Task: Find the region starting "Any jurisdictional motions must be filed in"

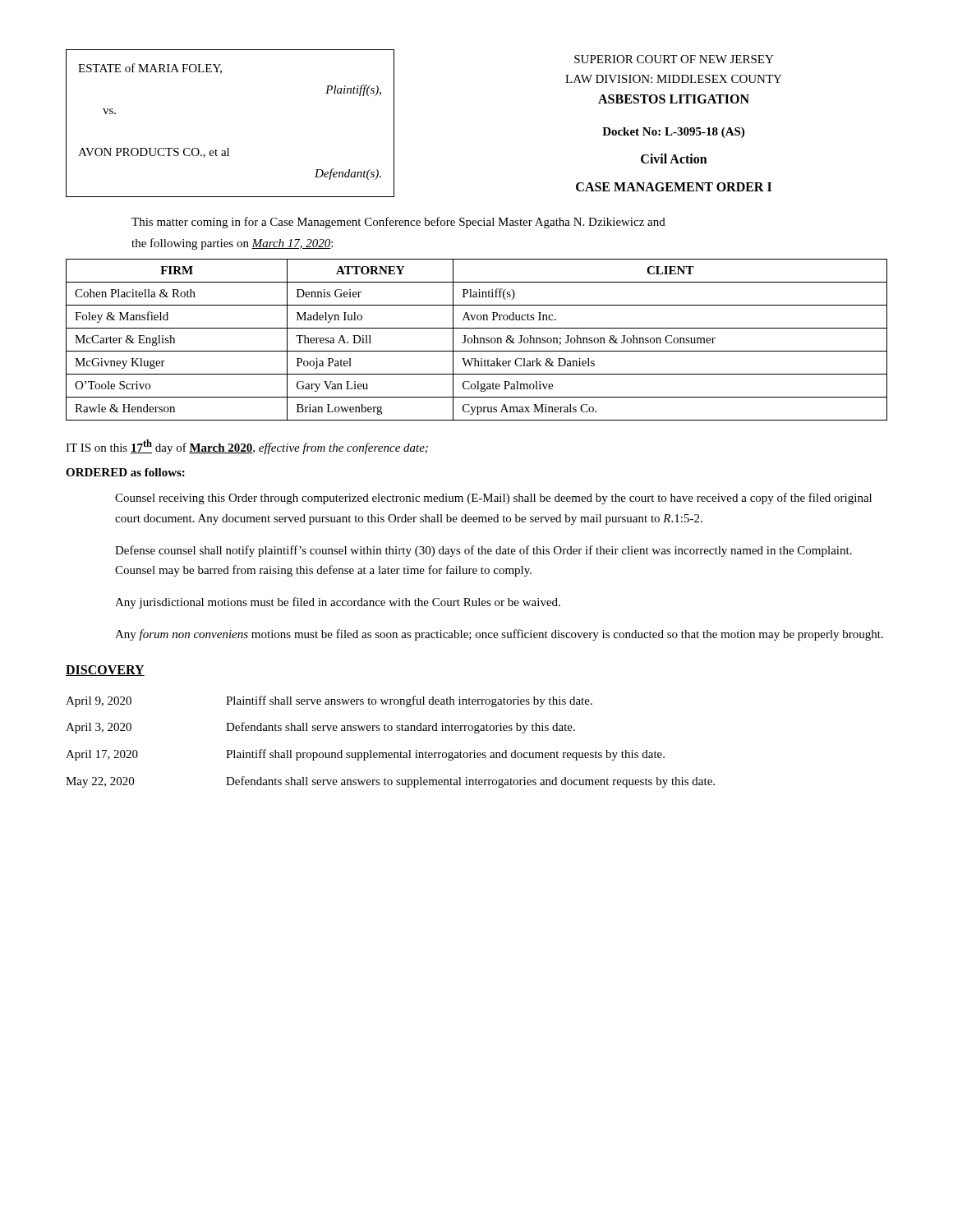Action: point(338,602)
